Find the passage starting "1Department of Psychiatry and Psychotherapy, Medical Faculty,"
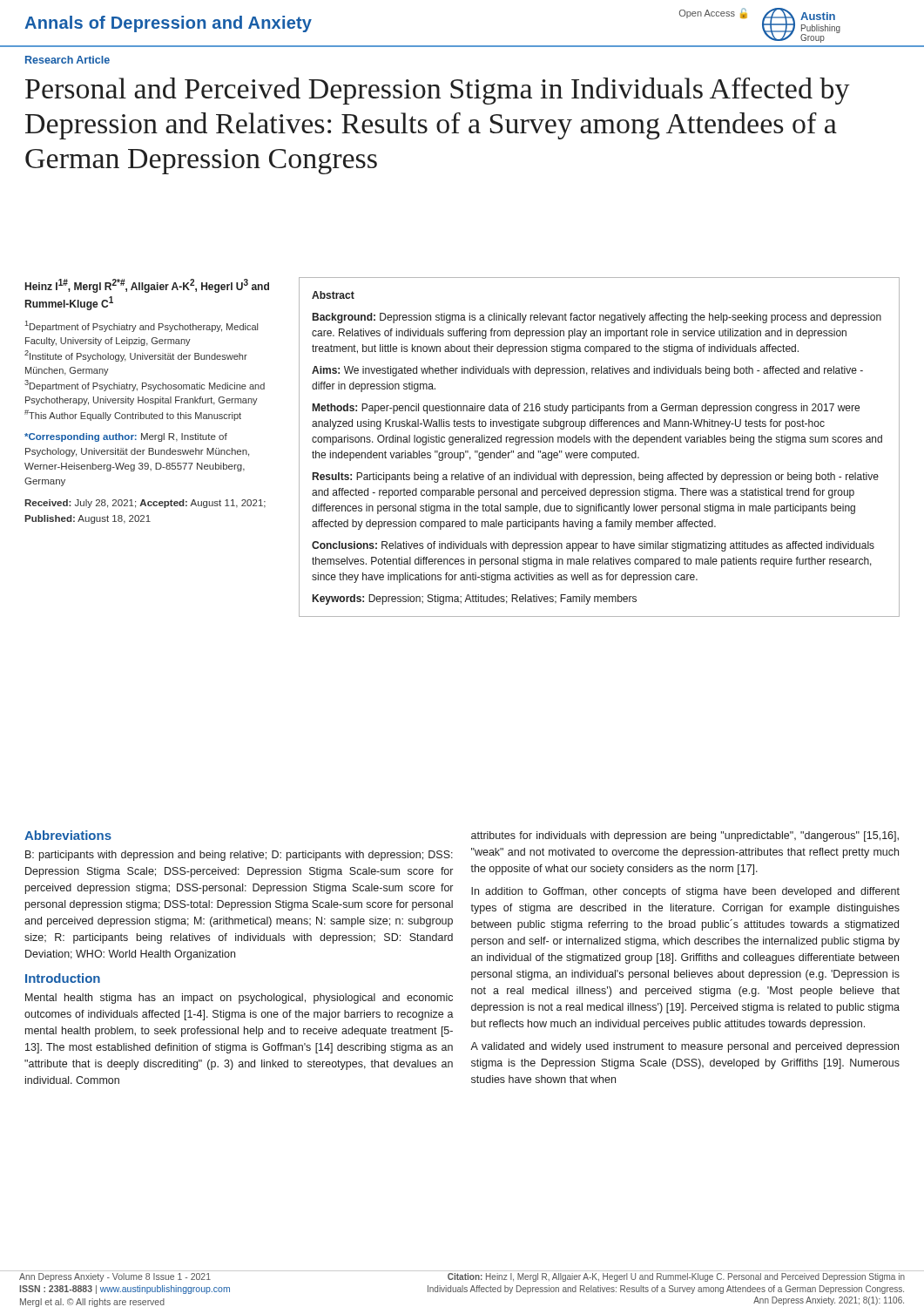The image size is (924, 1307). pyautogui.click(x=145, y=370)
